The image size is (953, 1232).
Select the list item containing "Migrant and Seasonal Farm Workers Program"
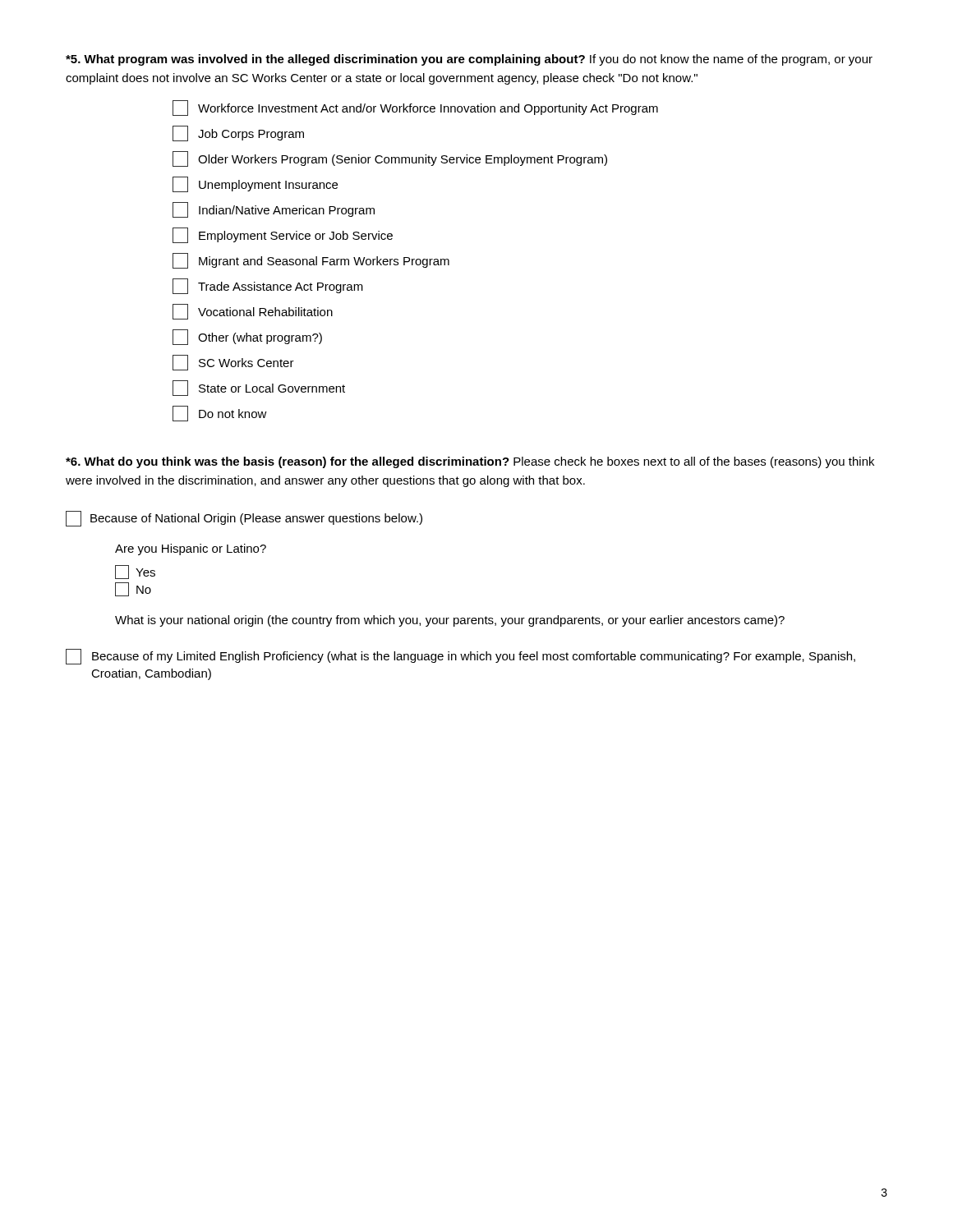pyautogui.click(x=311, y=260)
